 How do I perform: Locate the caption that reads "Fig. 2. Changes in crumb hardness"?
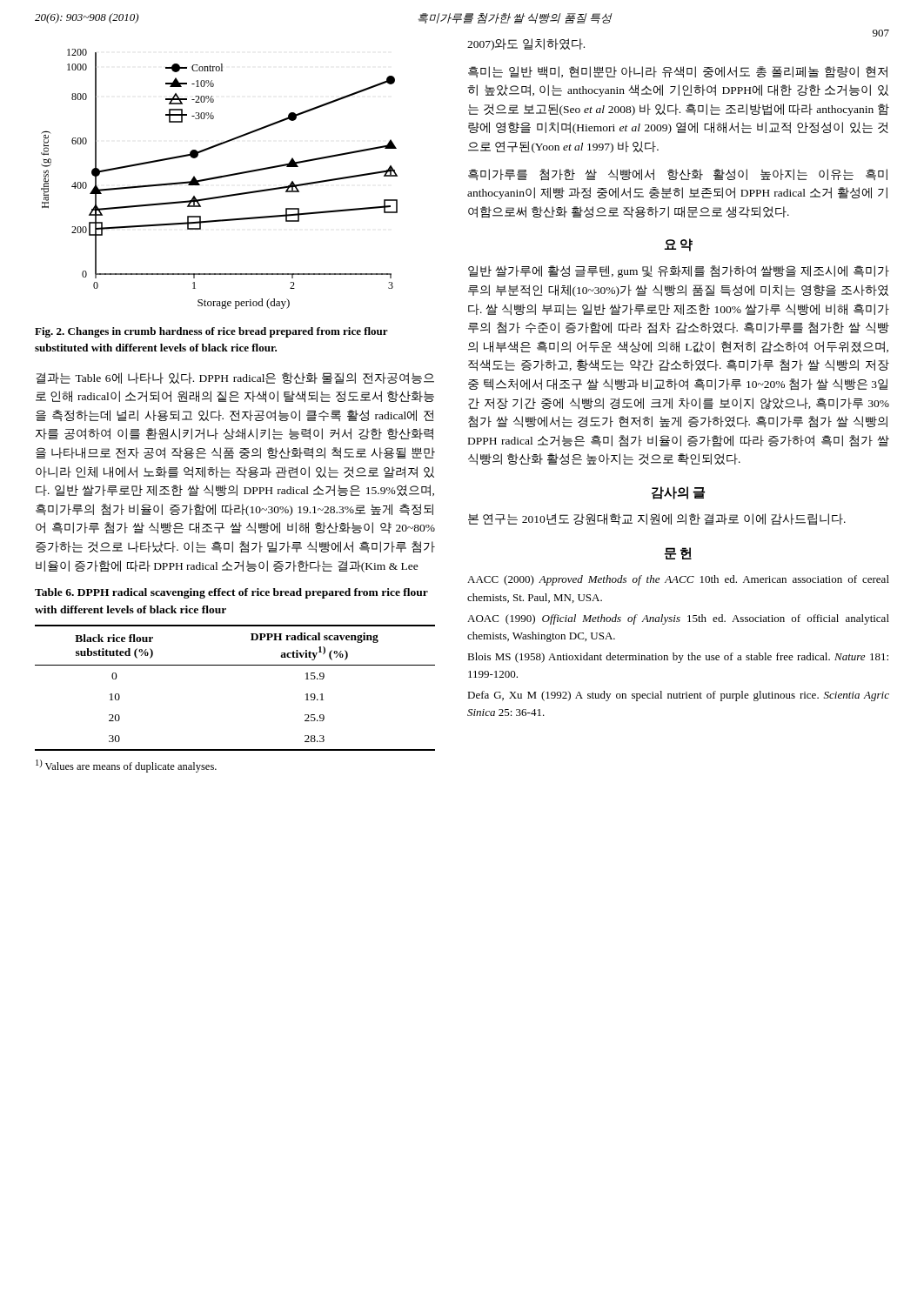[211, 339]
